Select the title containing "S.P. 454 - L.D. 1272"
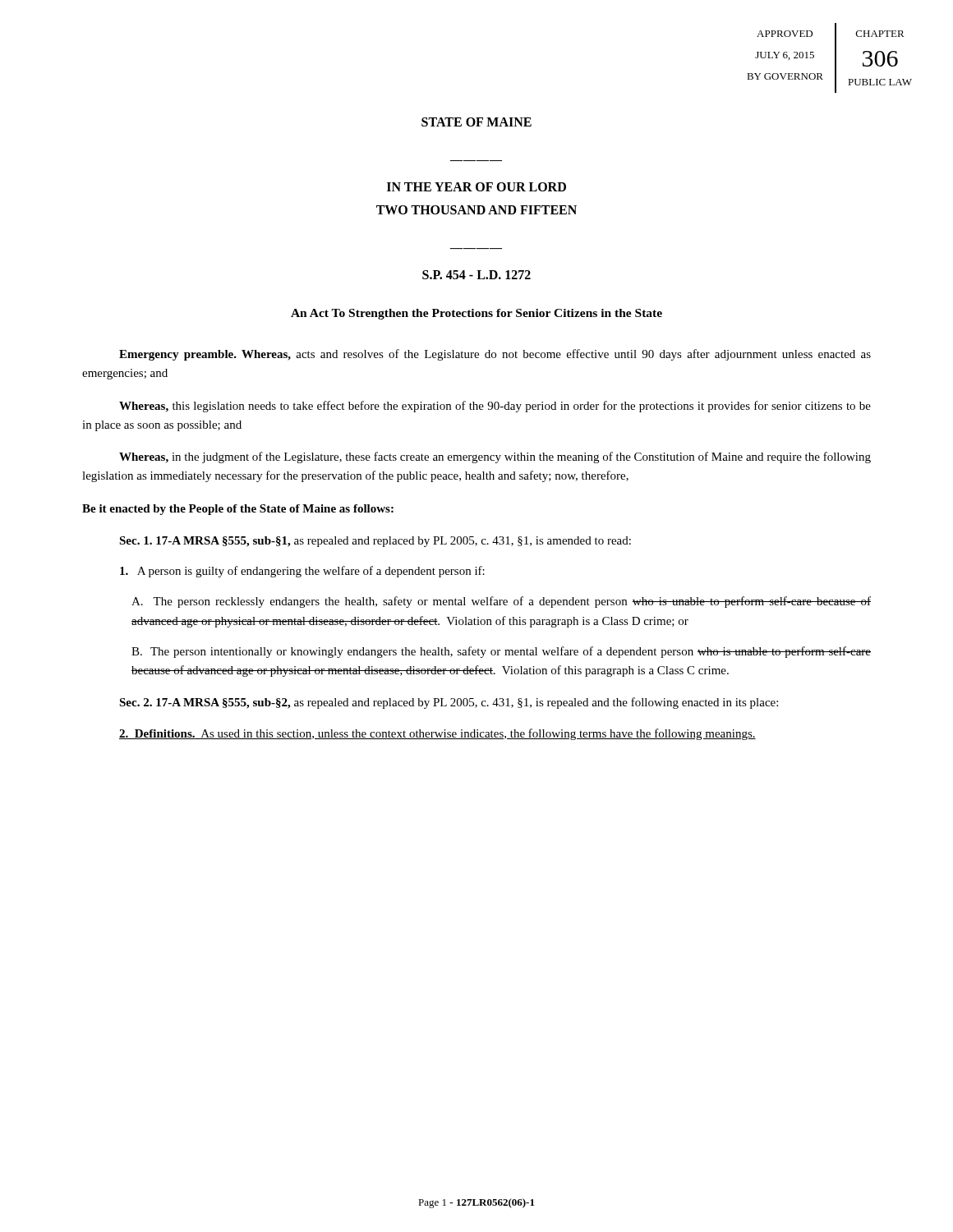The height and width of the screenshot is (1232, 953). pos(476,275)
